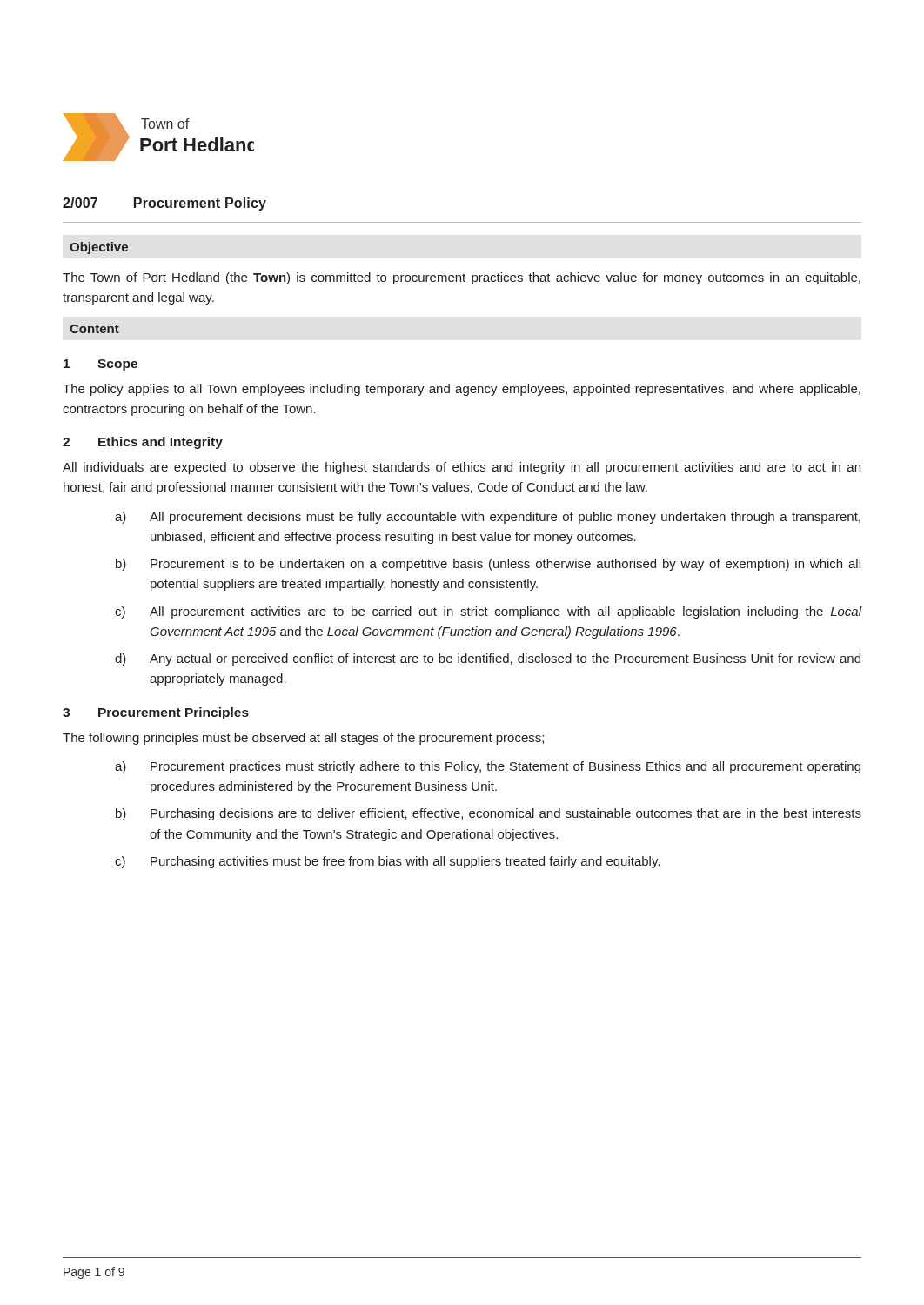Navigate to the text block starting "b) Procurement is to"

click(x=488, y=574)
